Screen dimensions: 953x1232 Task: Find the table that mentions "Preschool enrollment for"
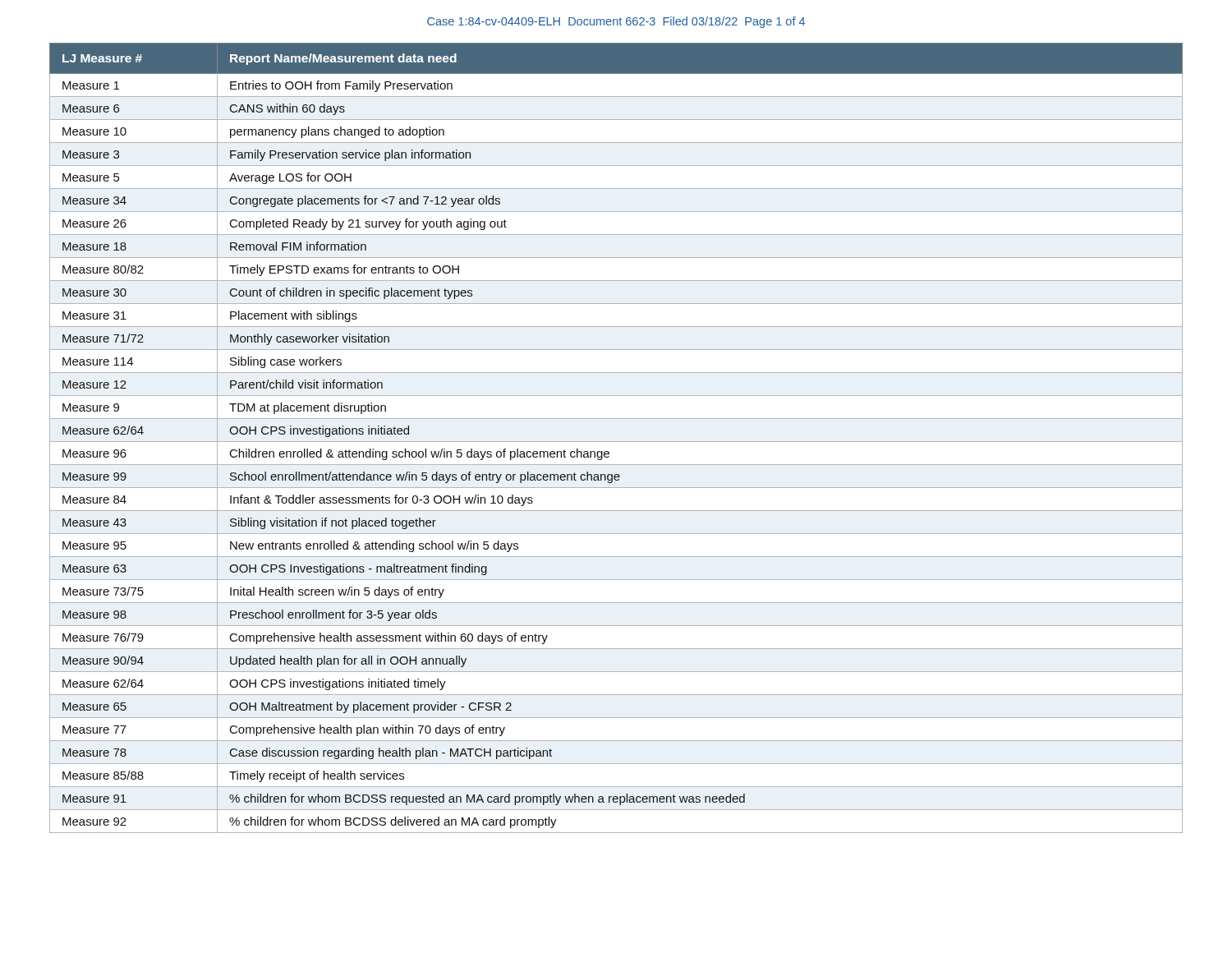(x=616, y=438)
